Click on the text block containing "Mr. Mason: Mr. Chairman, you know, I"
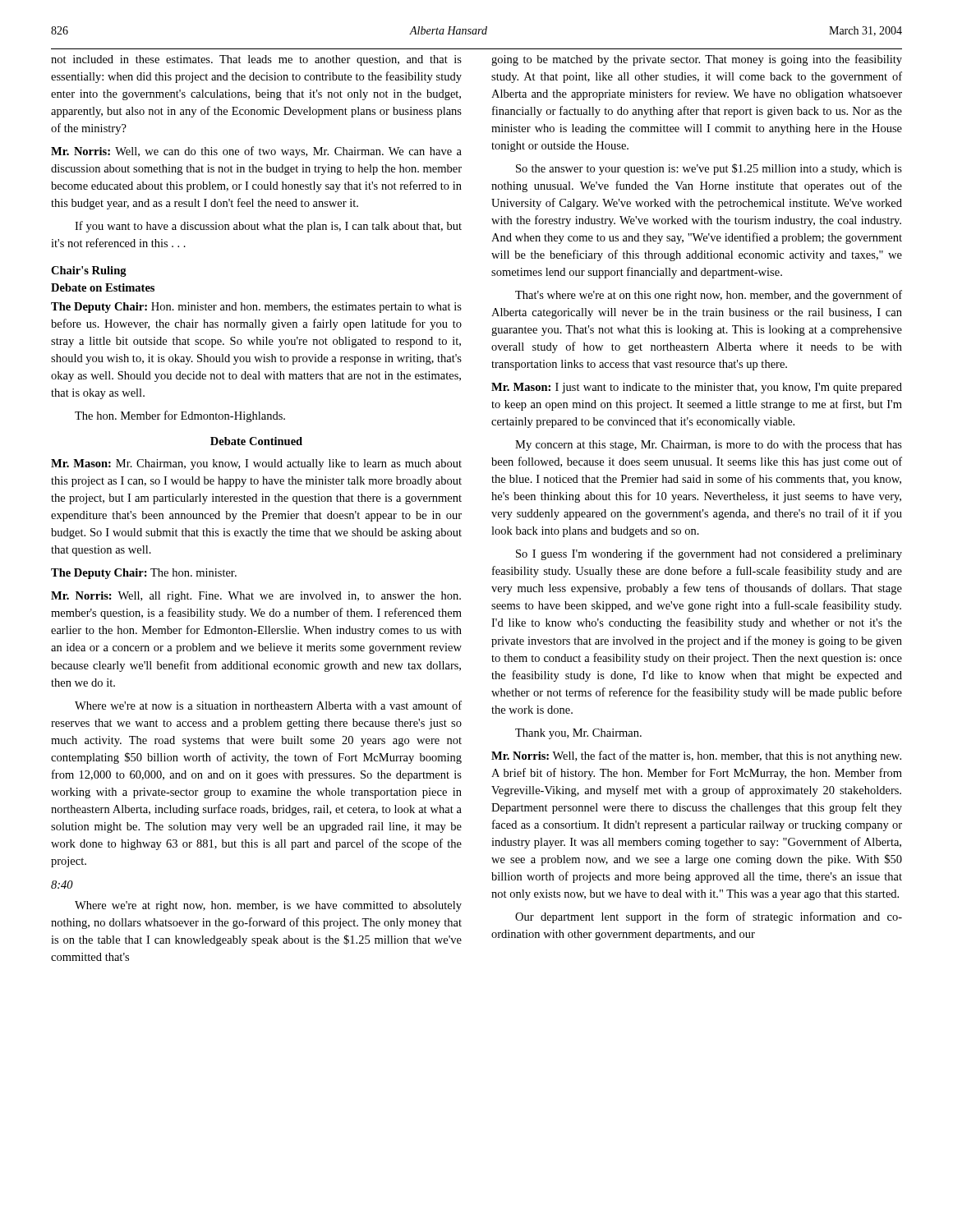This screenshot has width=953, height=1232. click(256, 507)
